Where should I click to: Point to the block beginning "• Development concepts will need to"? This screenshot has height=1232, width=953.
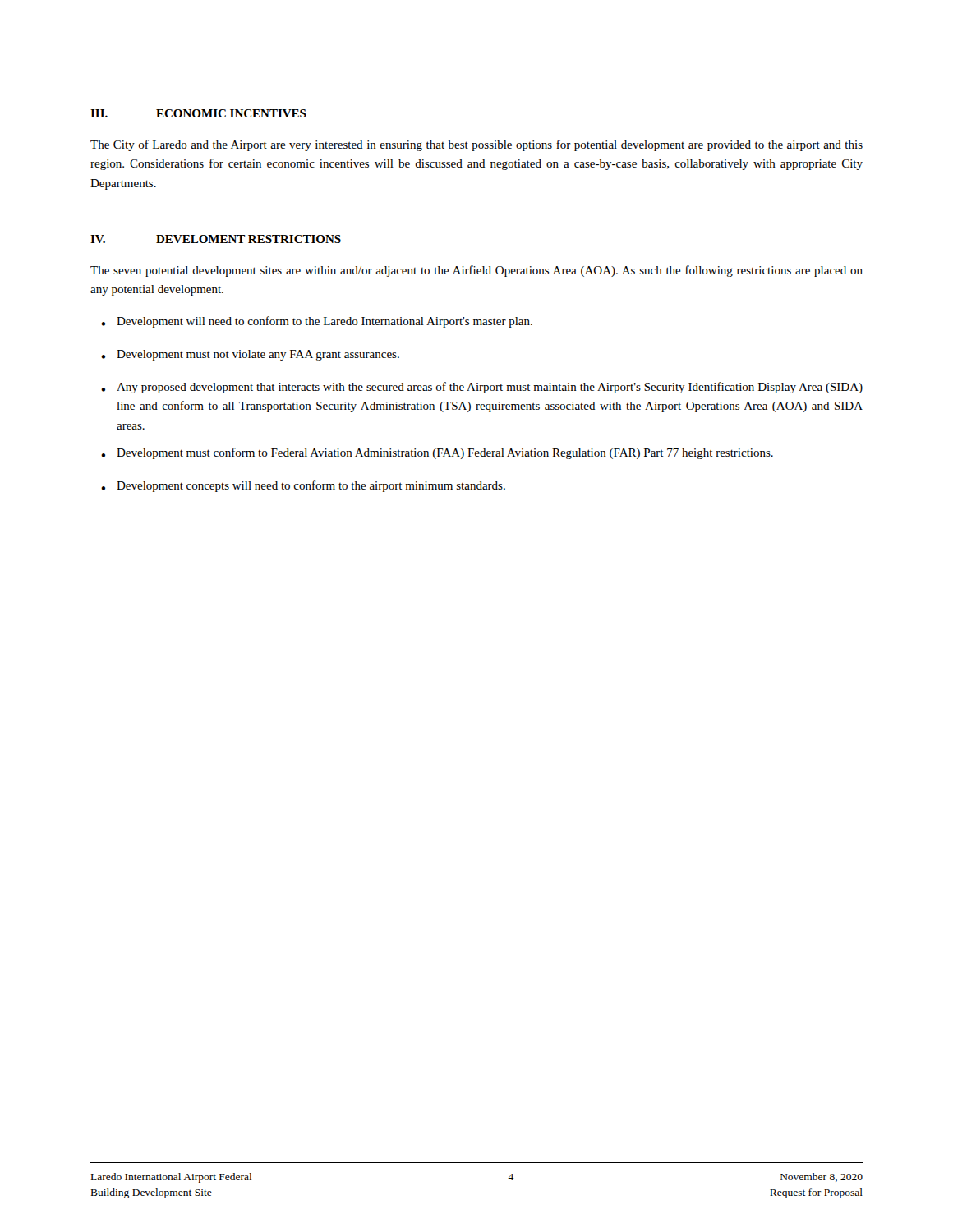pyautogui.click(x=476, y=488)
